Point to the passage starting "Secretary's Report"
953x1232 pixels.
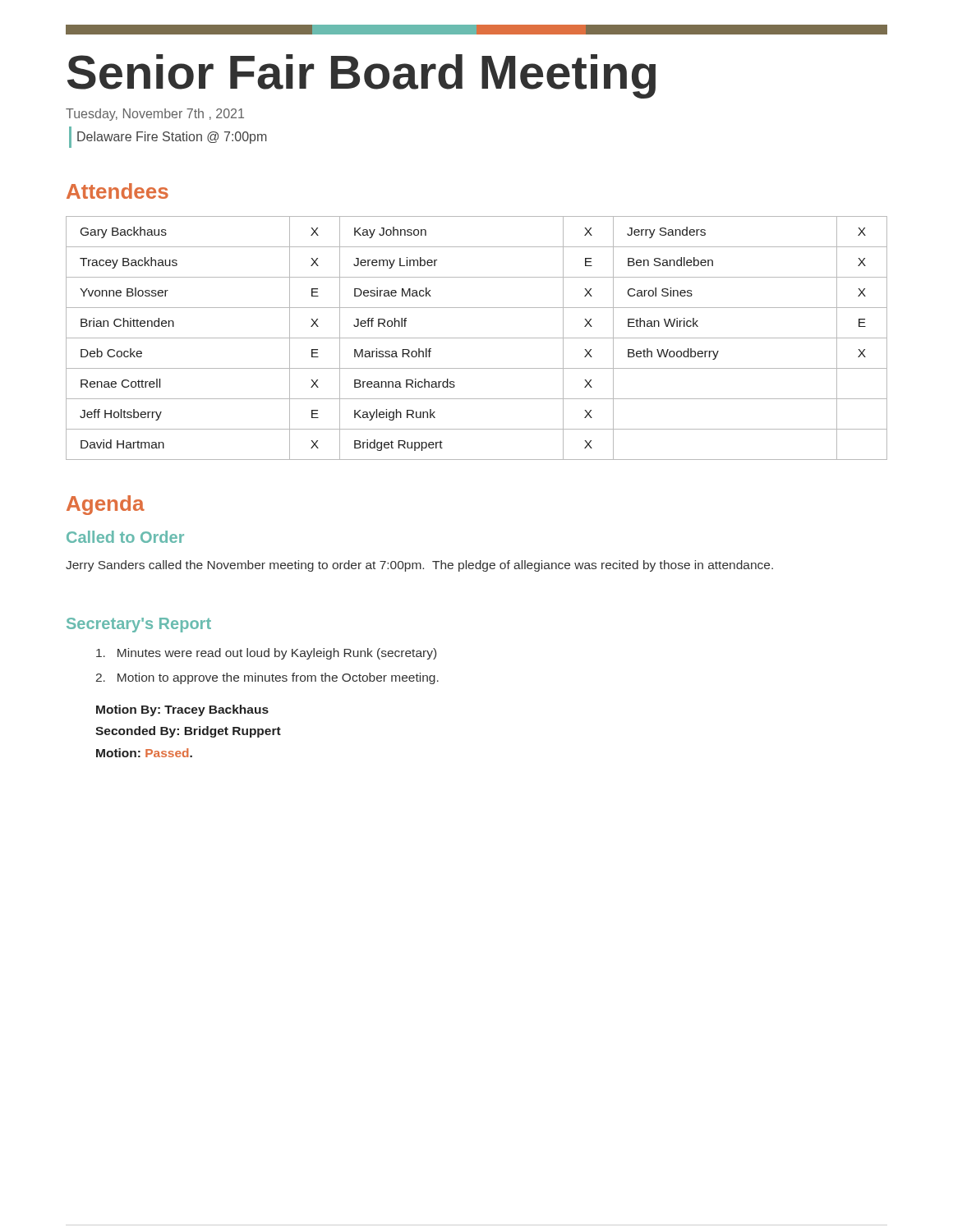click(x=139, y=625)
